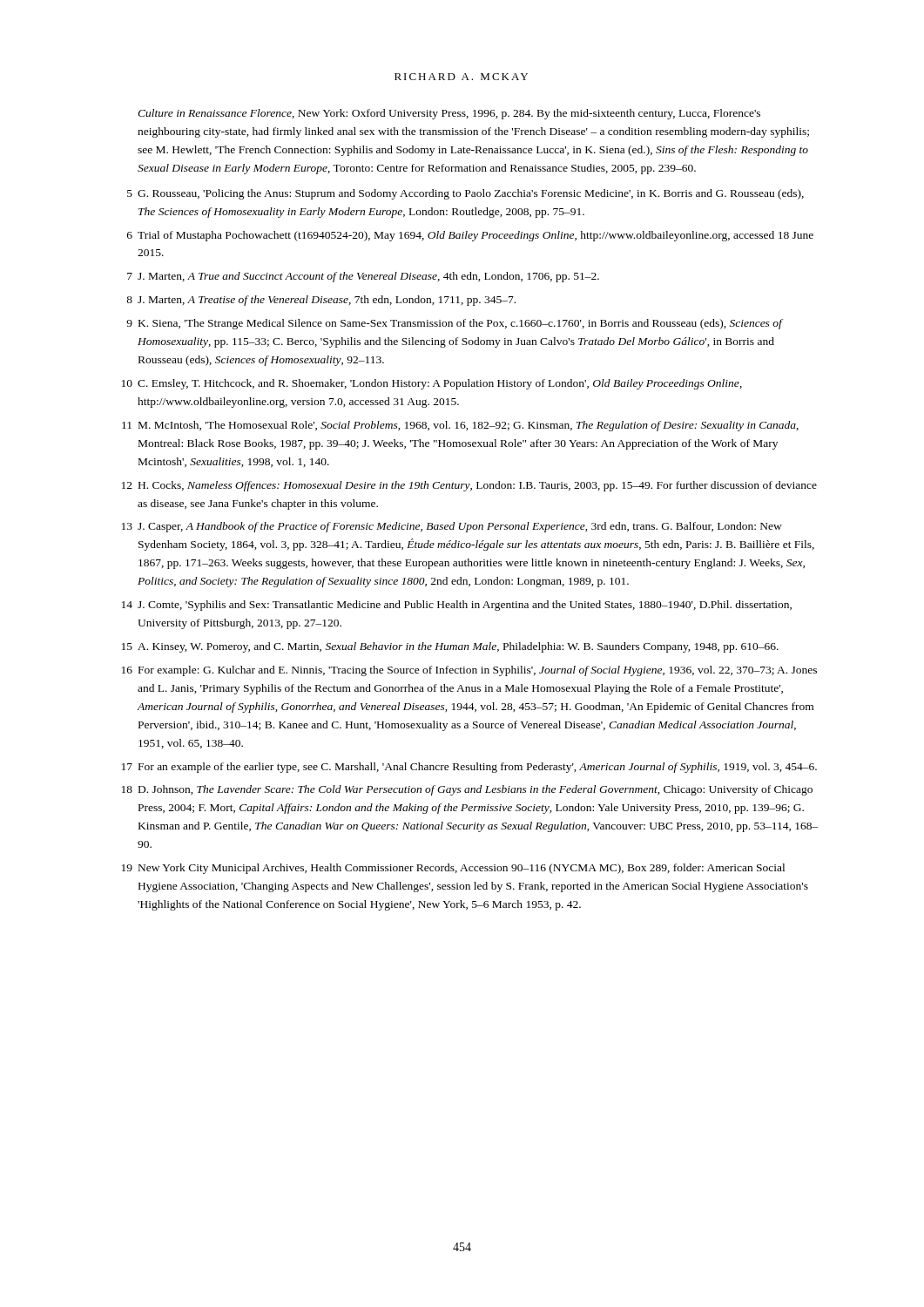
Task: Click on the text block starting "19 New York City"
Action: 462,887
